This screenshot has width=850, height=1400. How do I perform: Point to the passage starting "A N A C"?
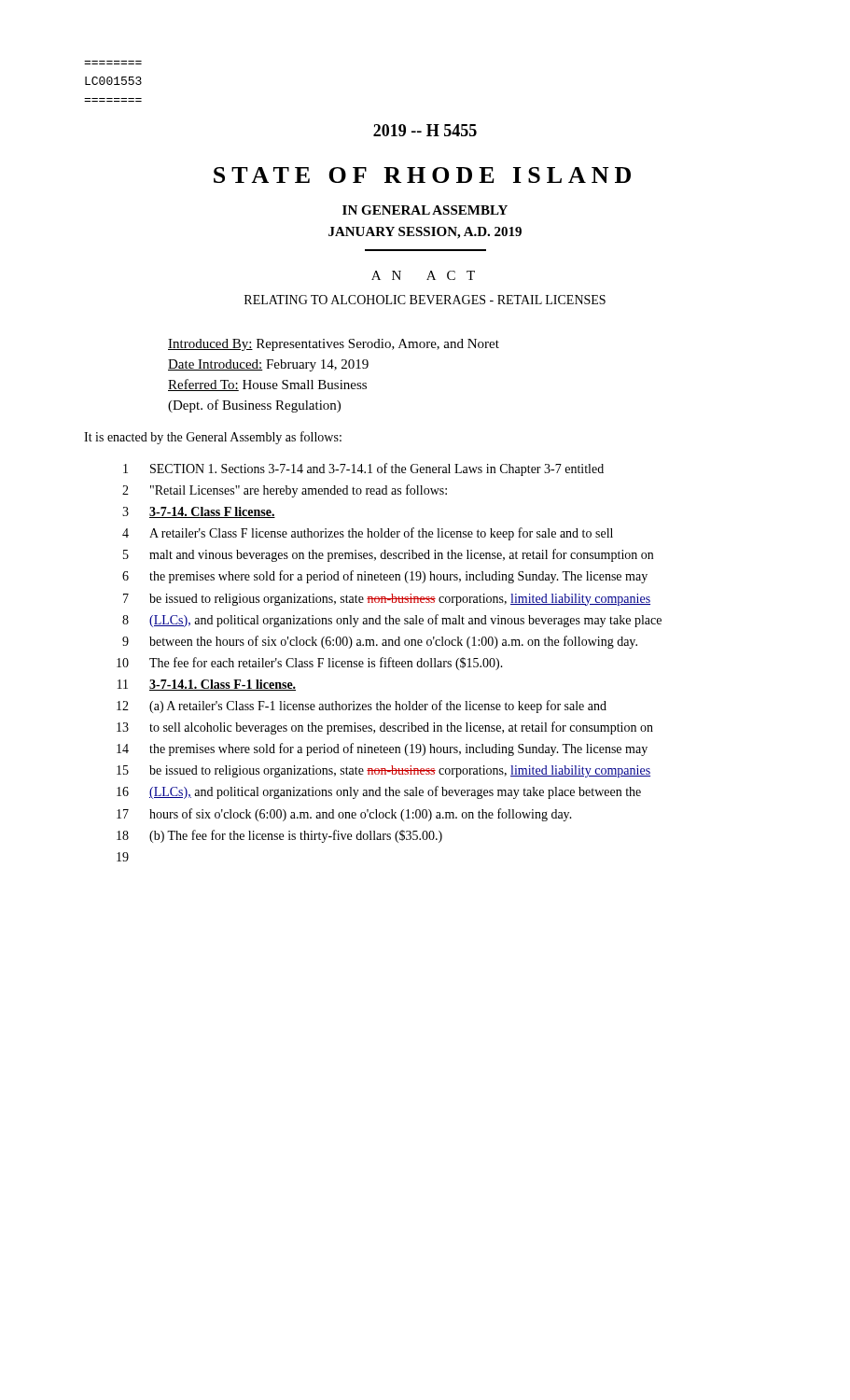tap(425, 275)
